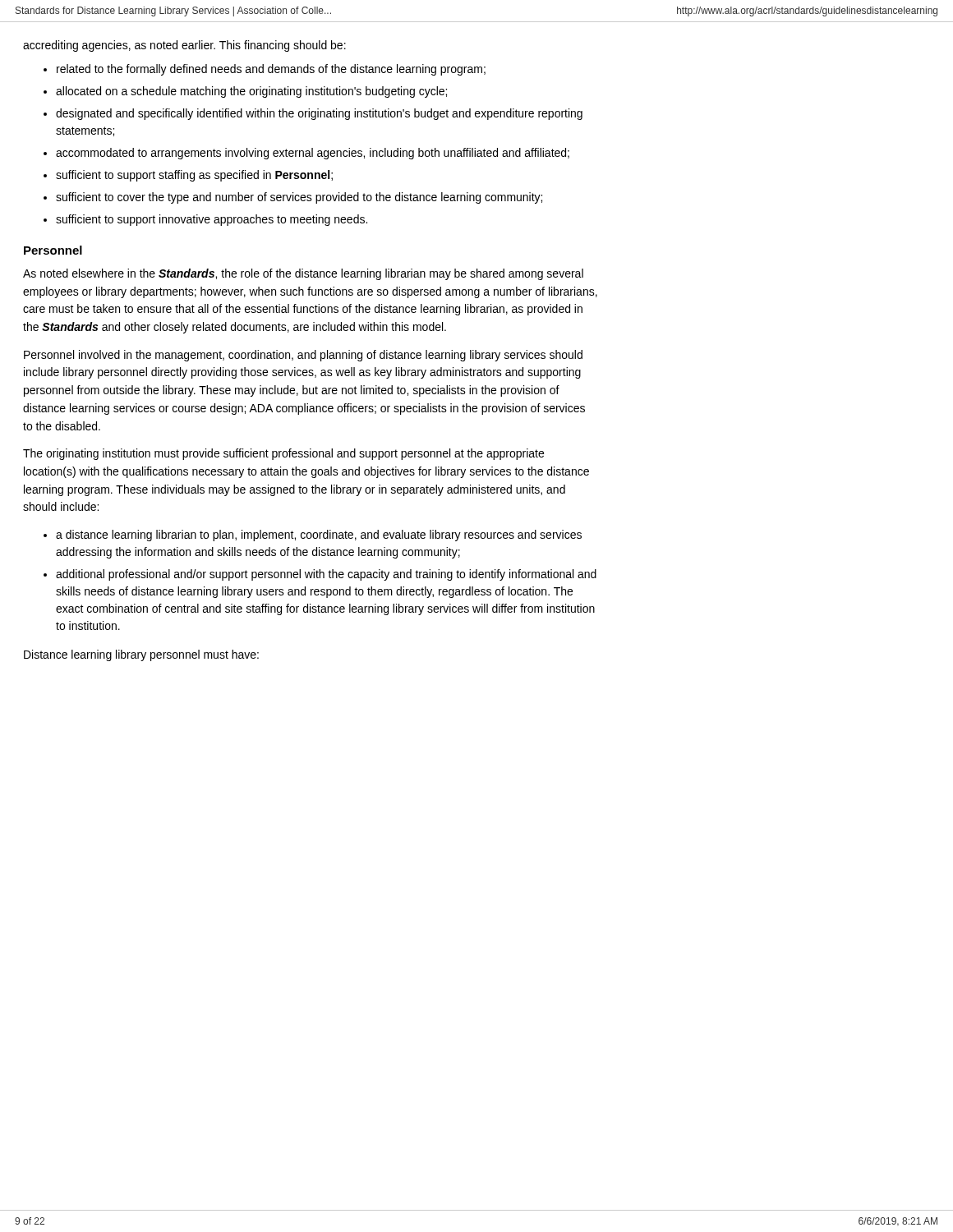Locate the list item with the text "accommodated to arrangements"

click(x=313, y=153)
